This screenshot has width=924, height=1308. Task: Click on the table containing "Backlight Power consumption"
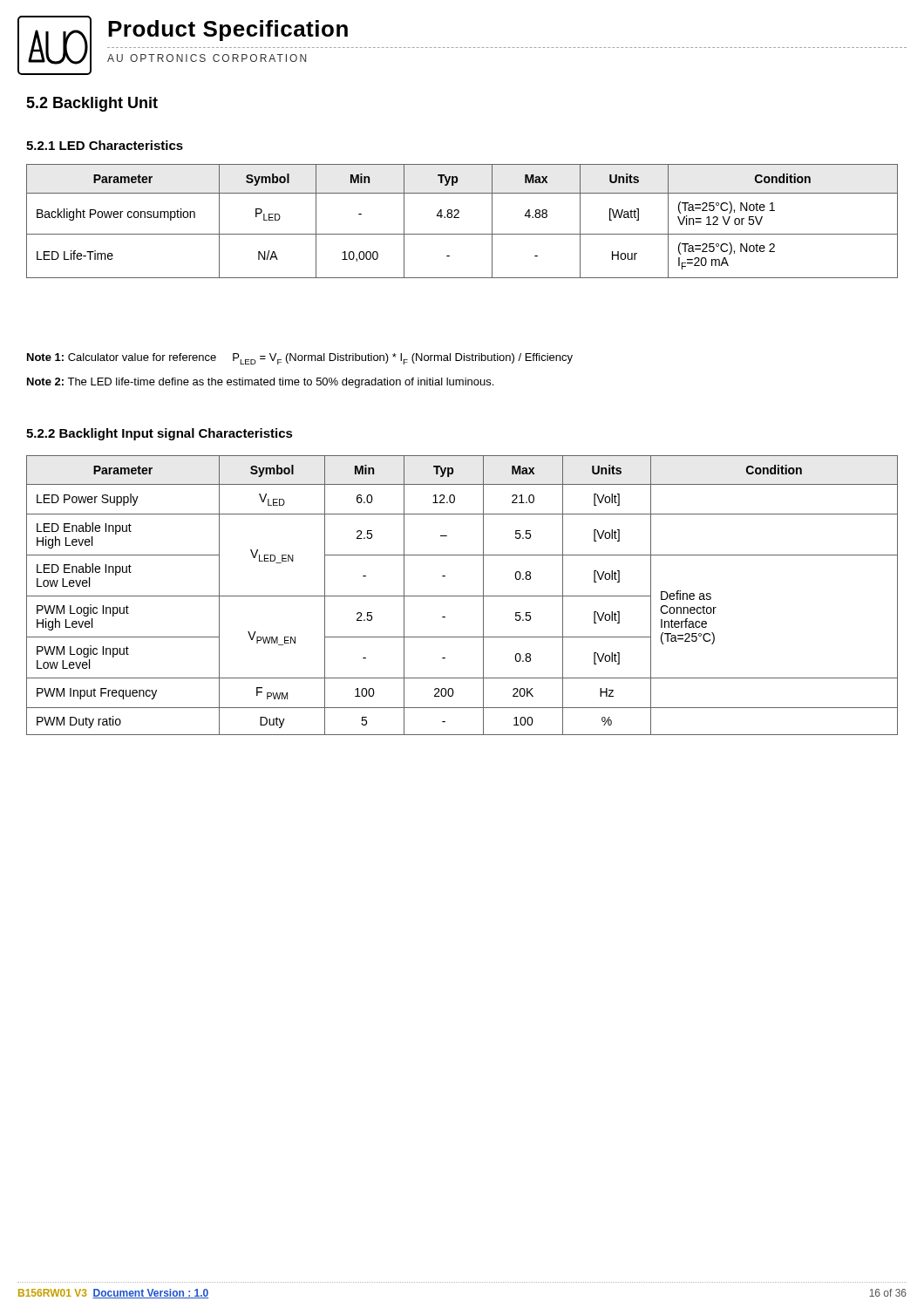[462, 221]
